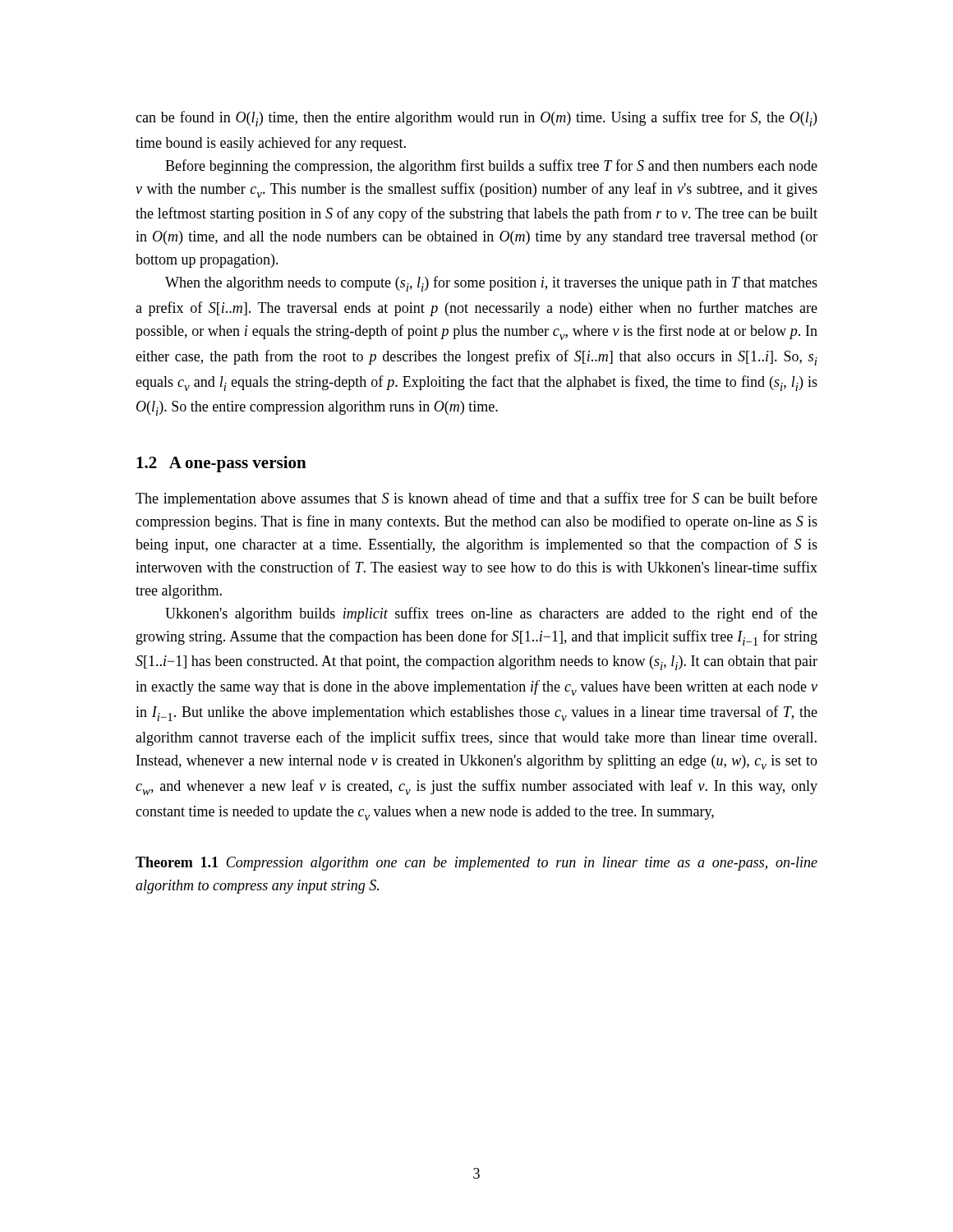
Task: Select the passage starting "Theorem 1.1 Compression"
Action: click(476, 875)
